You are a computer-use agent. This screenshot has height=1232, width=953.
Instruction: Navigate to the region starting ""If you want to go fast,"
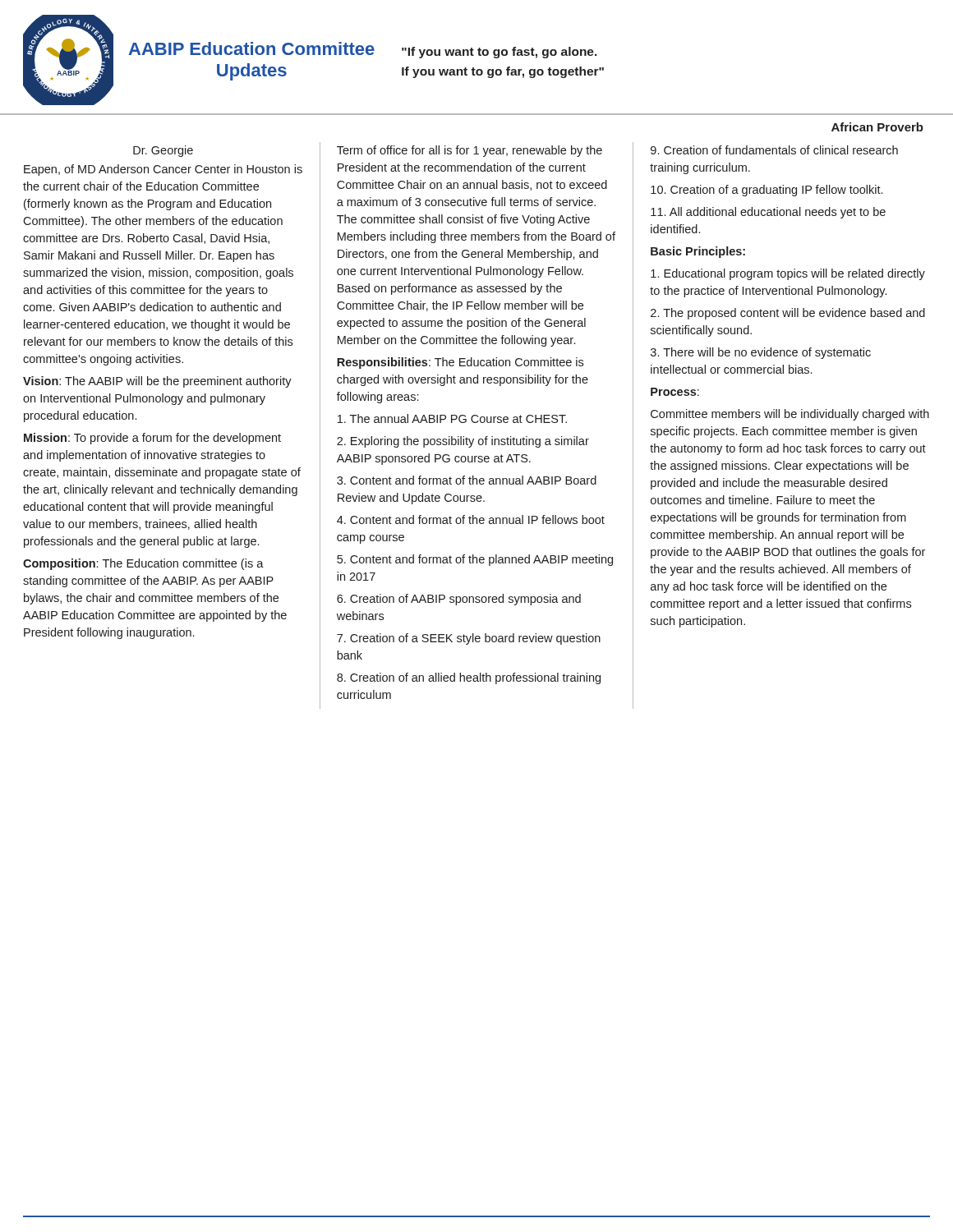click(x=500, y=53)
